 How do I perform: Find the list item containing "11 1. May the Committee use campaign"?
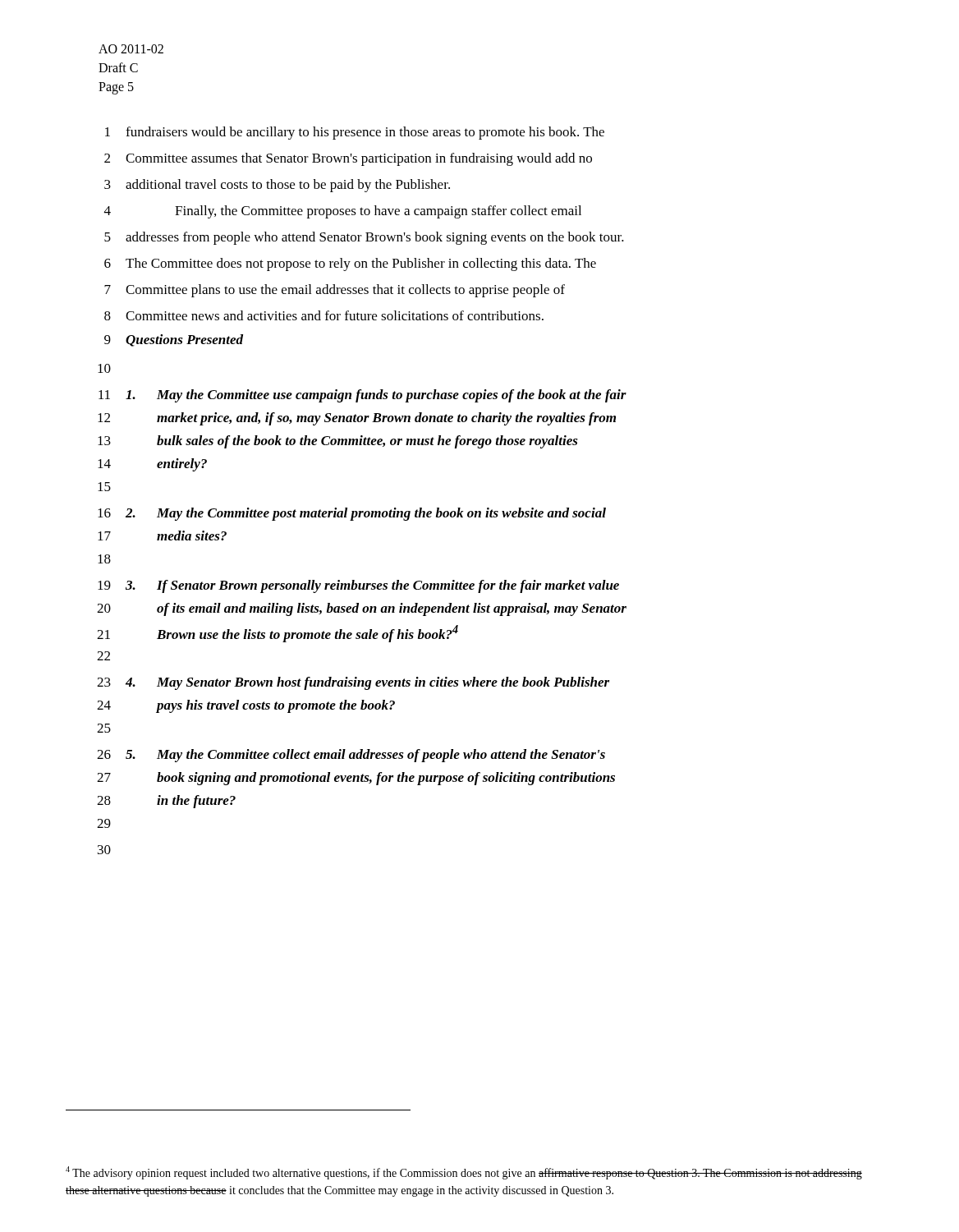484,430
